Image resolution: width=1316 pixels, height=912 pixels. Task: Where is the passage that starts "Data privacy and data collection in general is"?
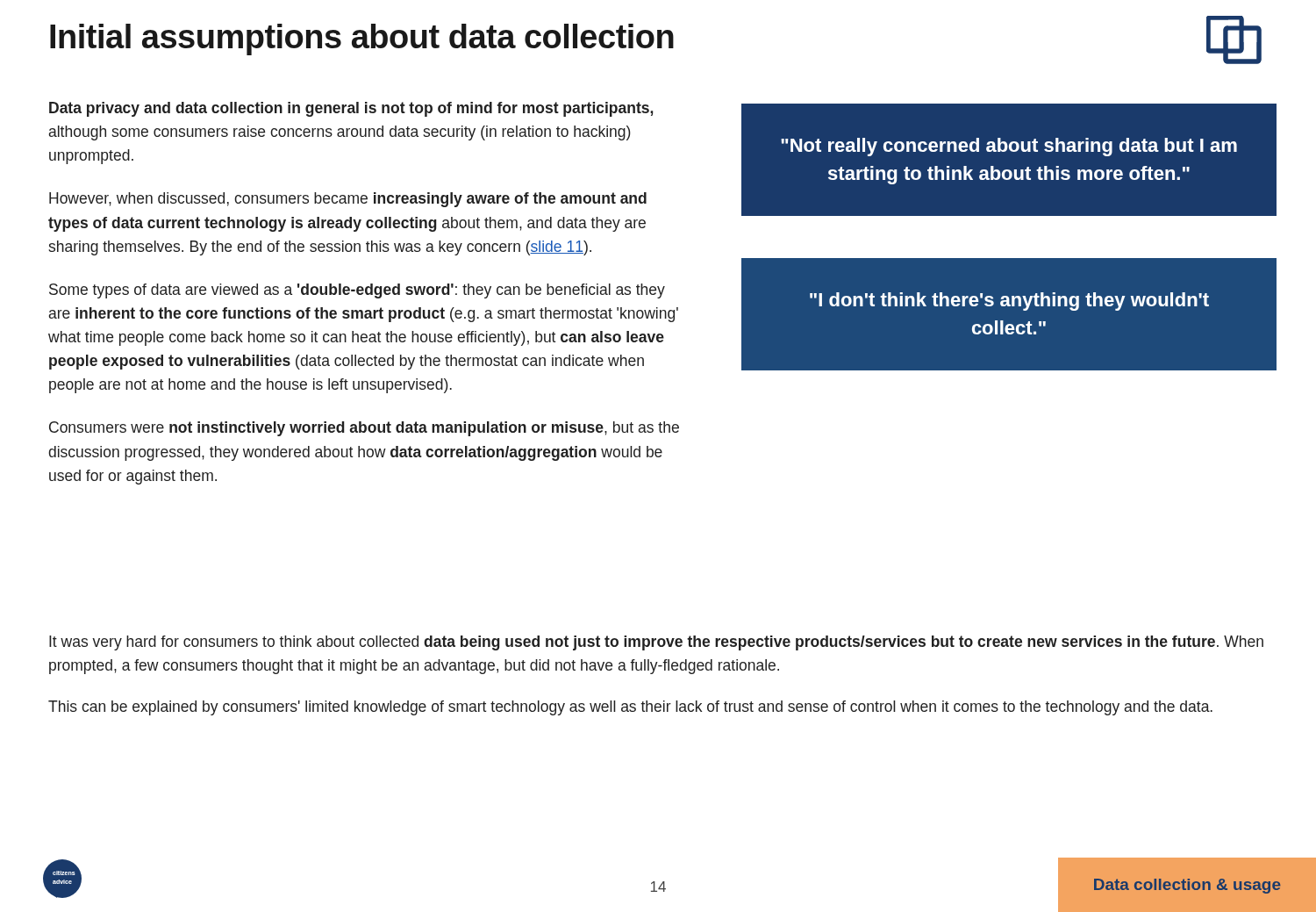tap(368, 132)
